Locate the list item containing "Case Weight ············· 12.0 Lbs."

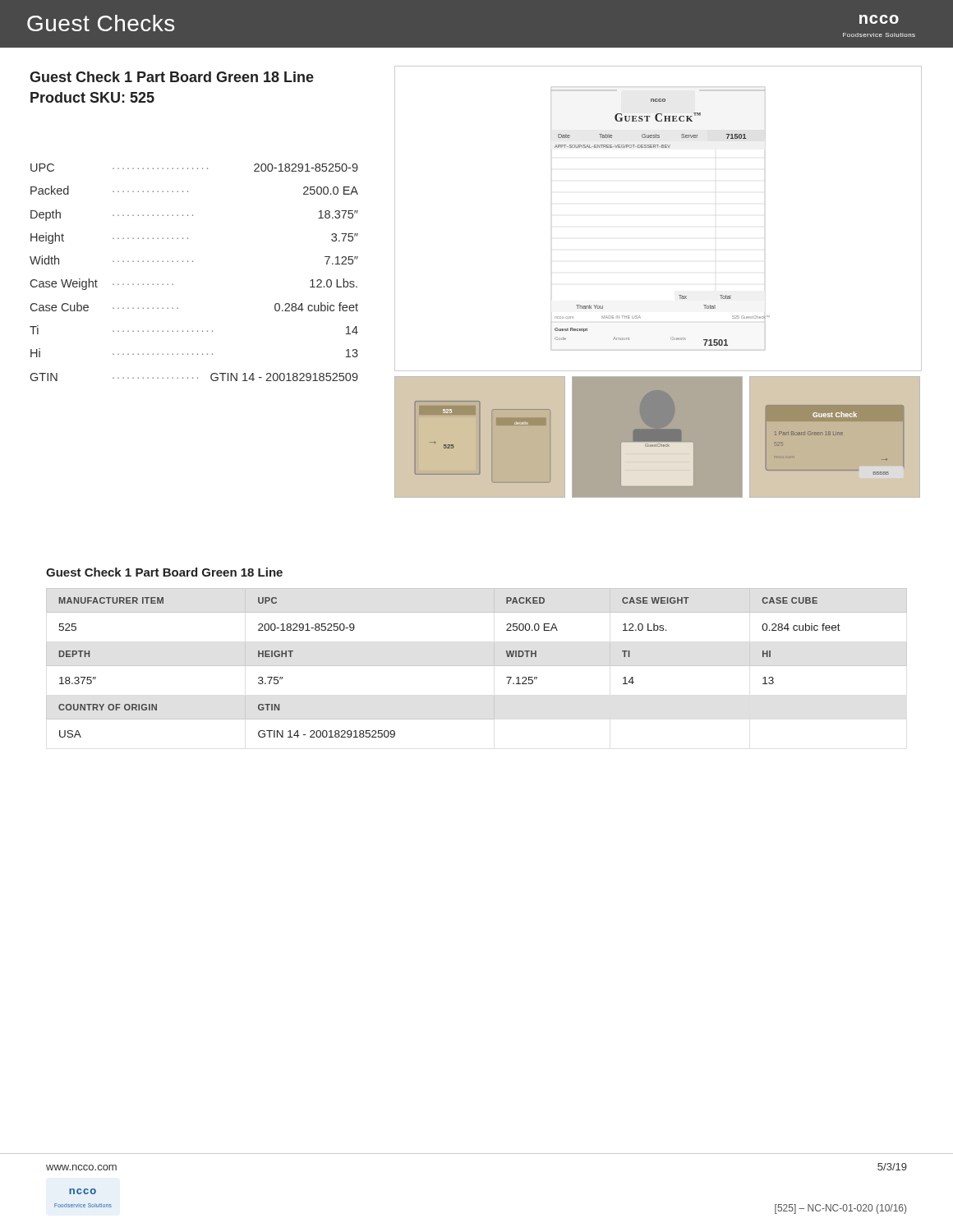[69, 284]
